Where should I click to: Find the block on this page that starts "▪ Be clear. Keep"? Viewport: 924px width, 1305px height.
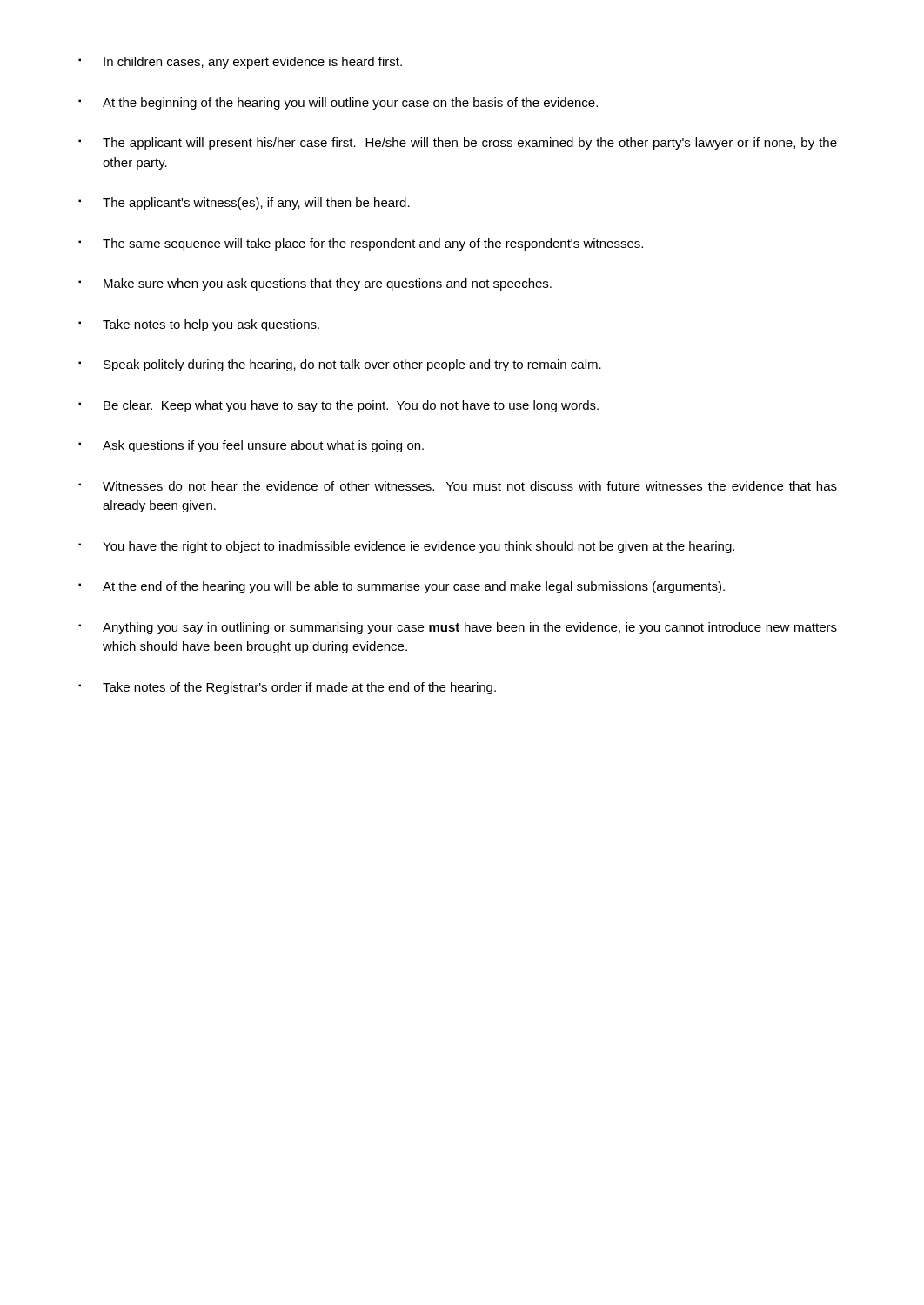point(458,405)
